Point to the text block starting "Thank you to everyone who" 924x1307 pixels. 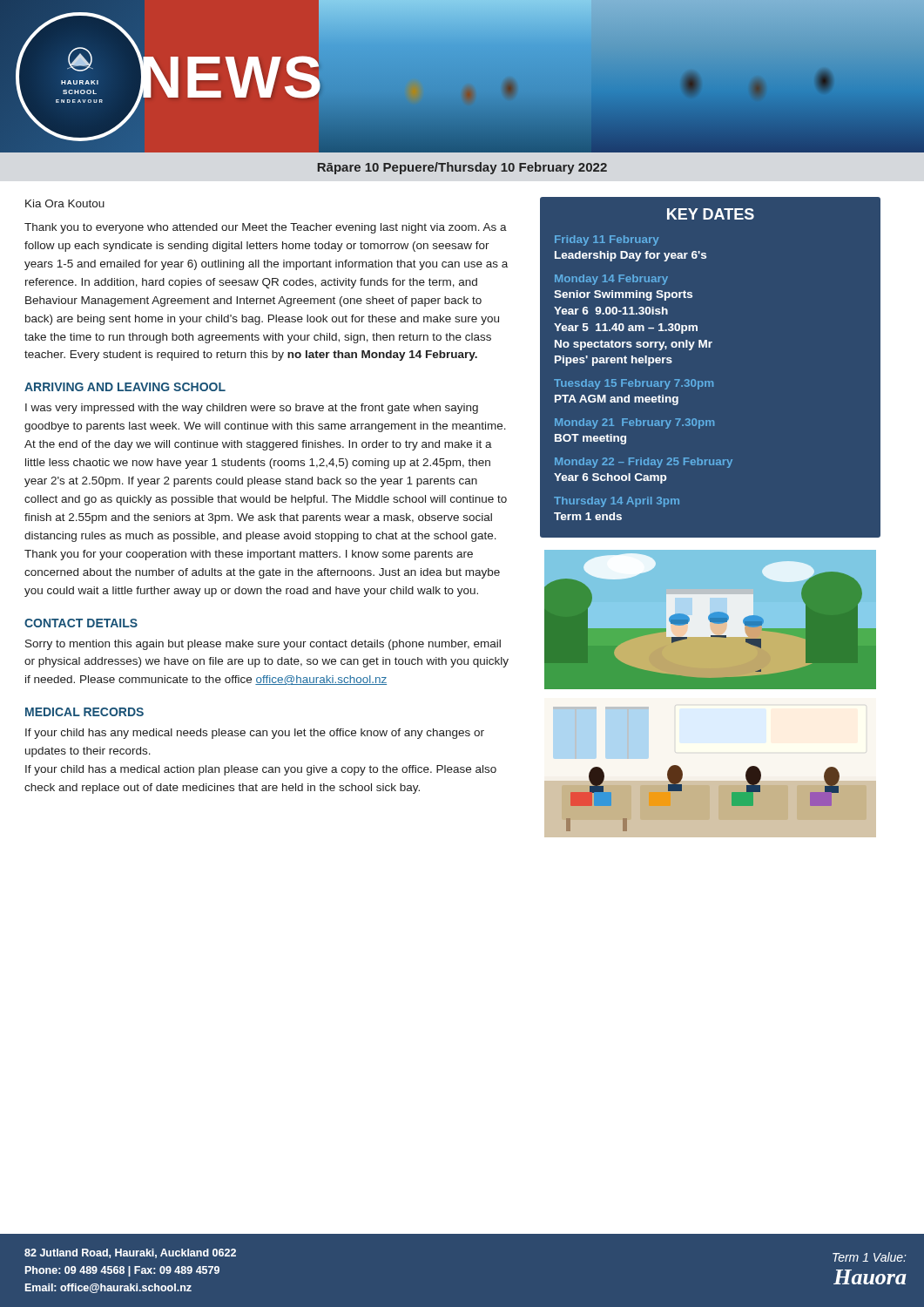[x=266, y=291]
